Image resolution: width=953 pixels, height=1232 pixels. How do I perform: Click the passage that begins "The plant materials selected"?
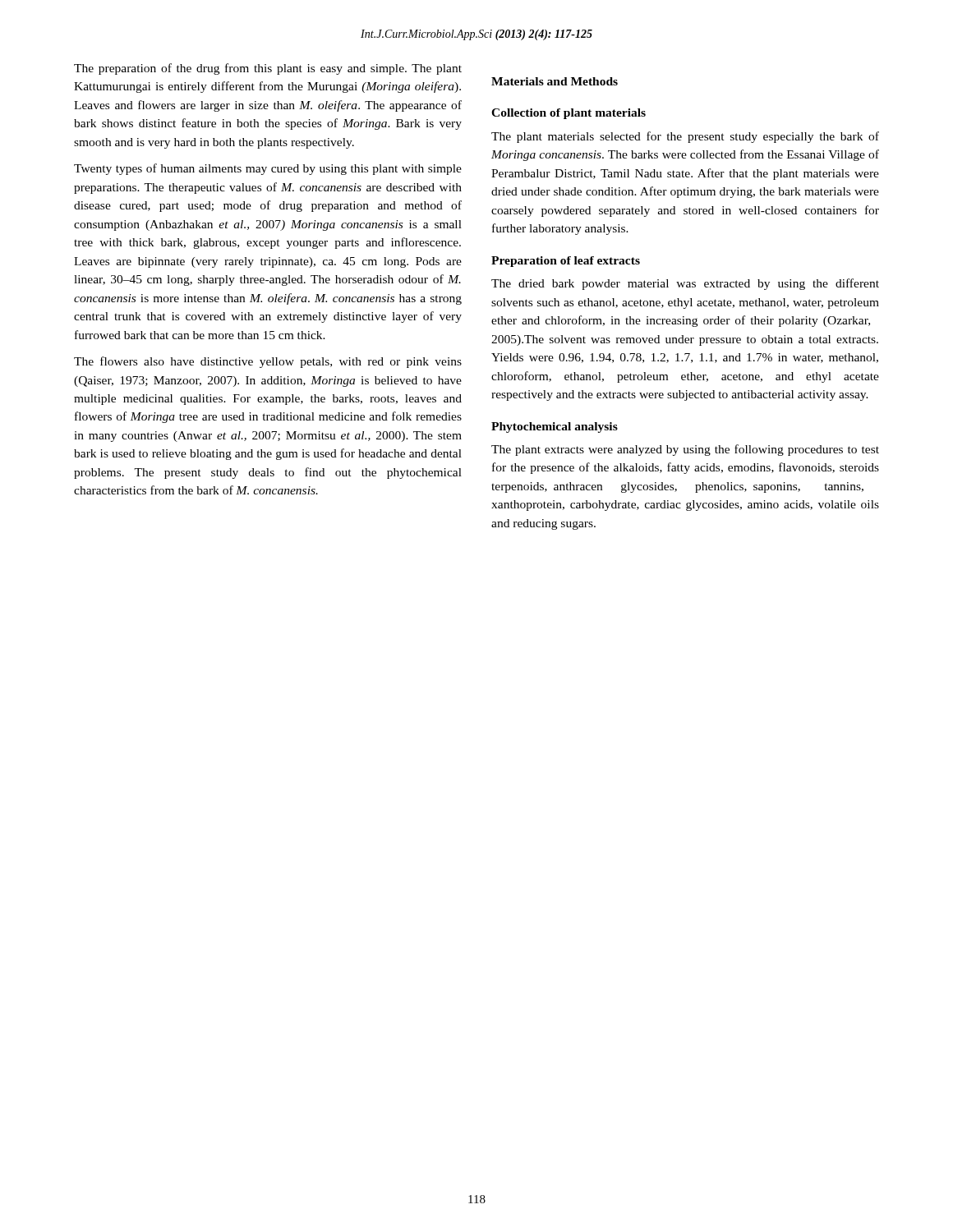pos(685,182)
